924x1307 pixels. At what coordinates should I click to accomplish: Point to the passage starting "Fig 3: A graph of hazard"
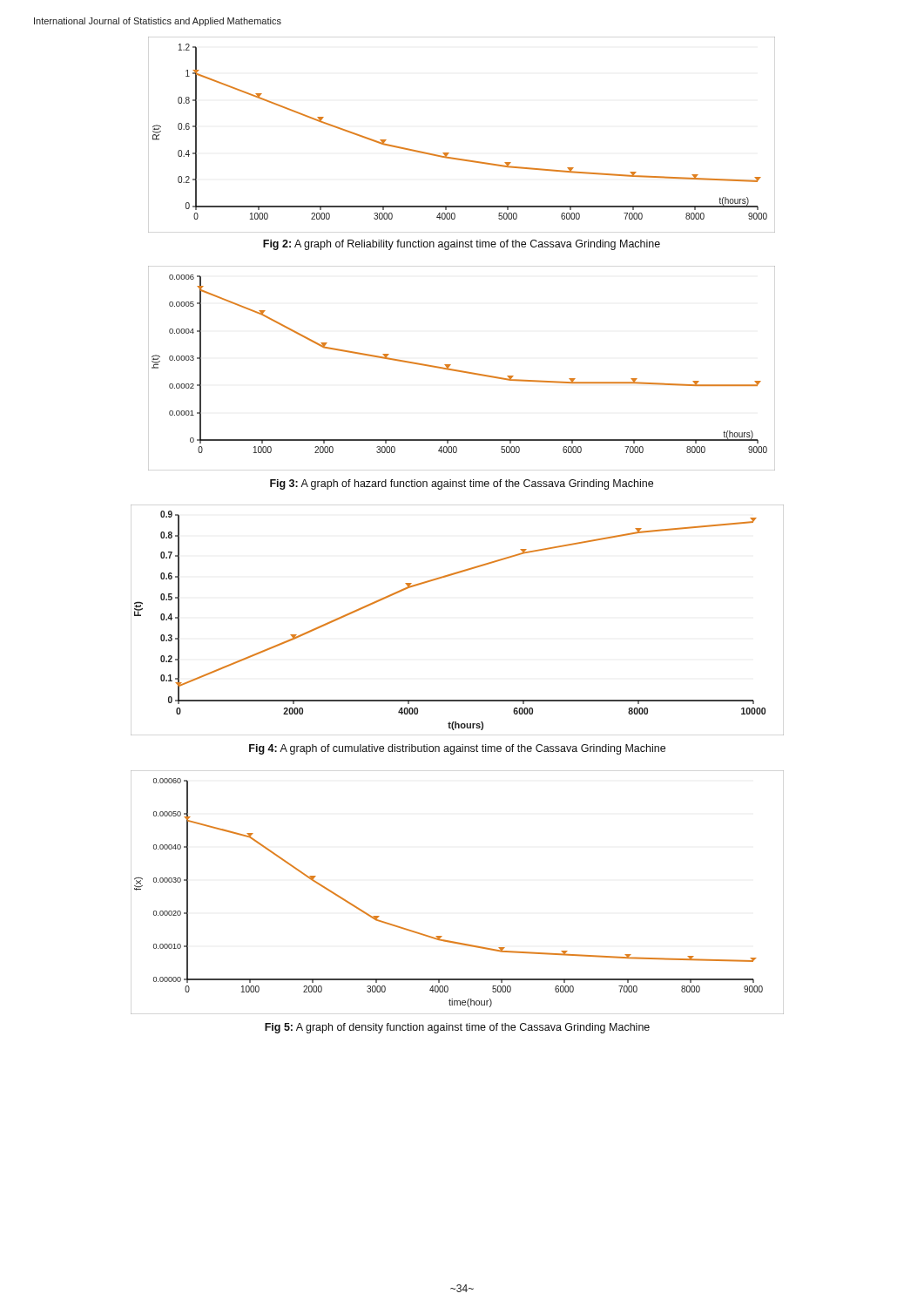(462, 484)
